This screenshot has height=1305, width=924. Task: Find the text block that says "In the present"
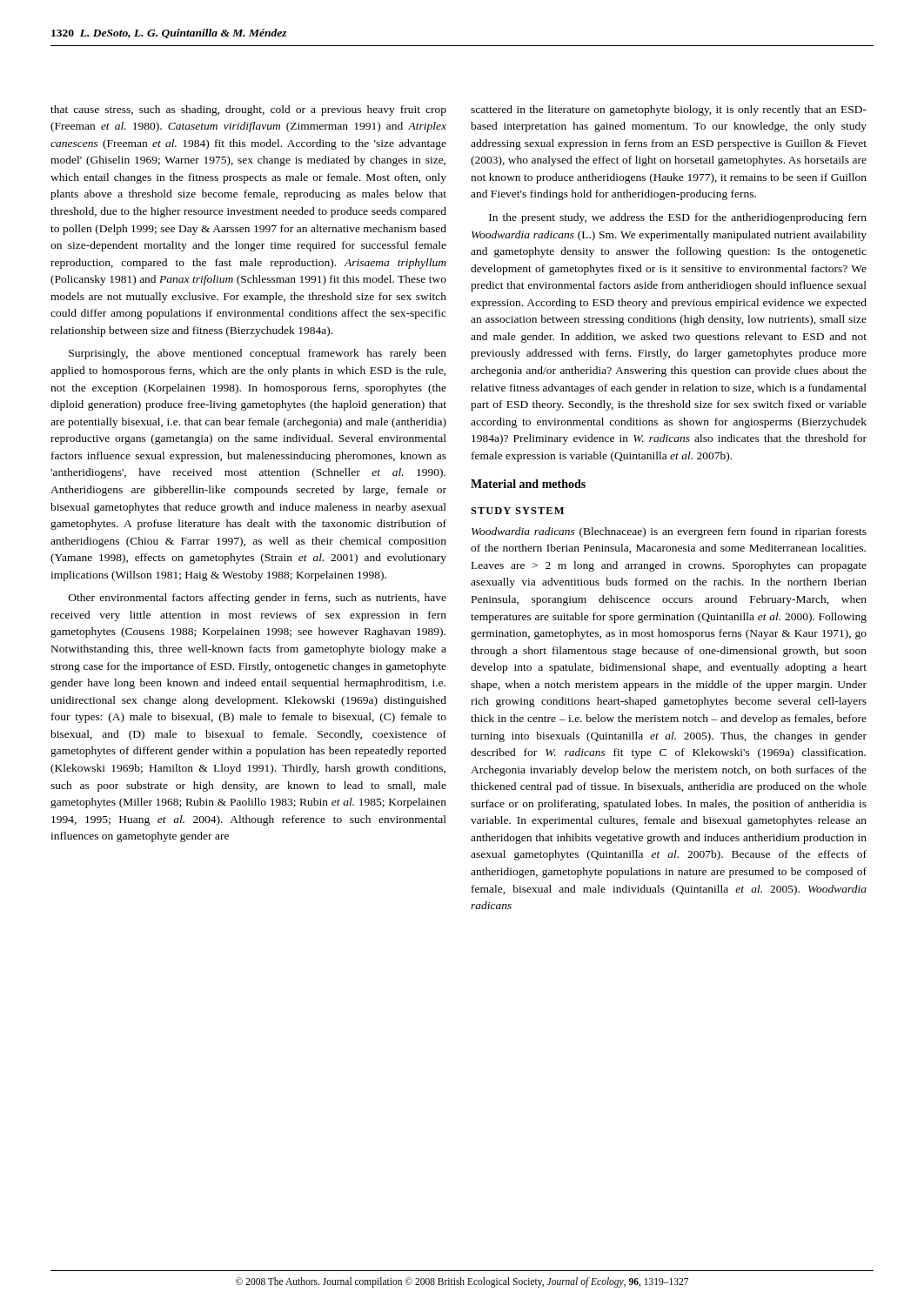(x=669, y=336)
